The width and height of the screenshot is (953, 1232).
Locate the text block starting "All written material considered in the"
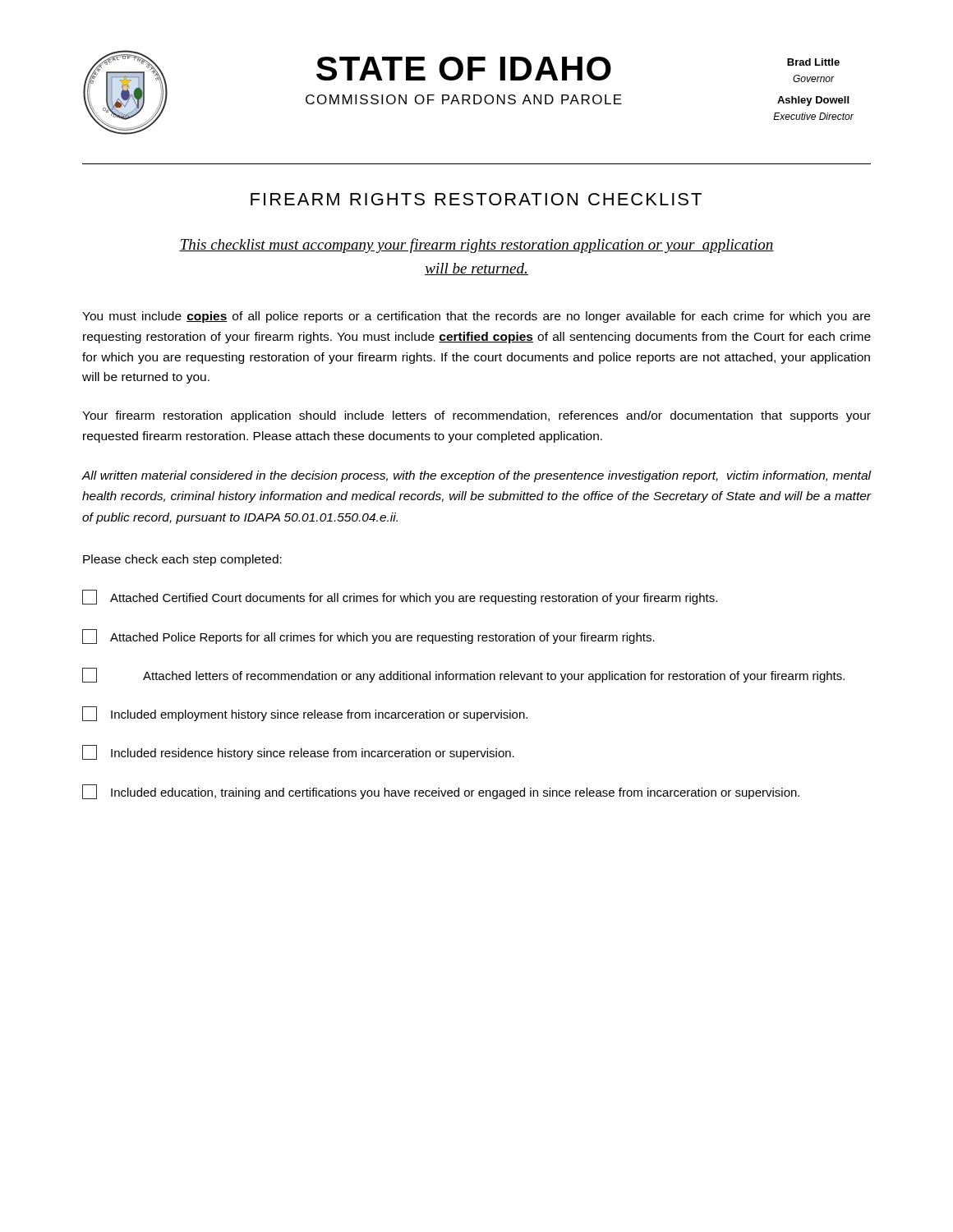coord(476,496)
